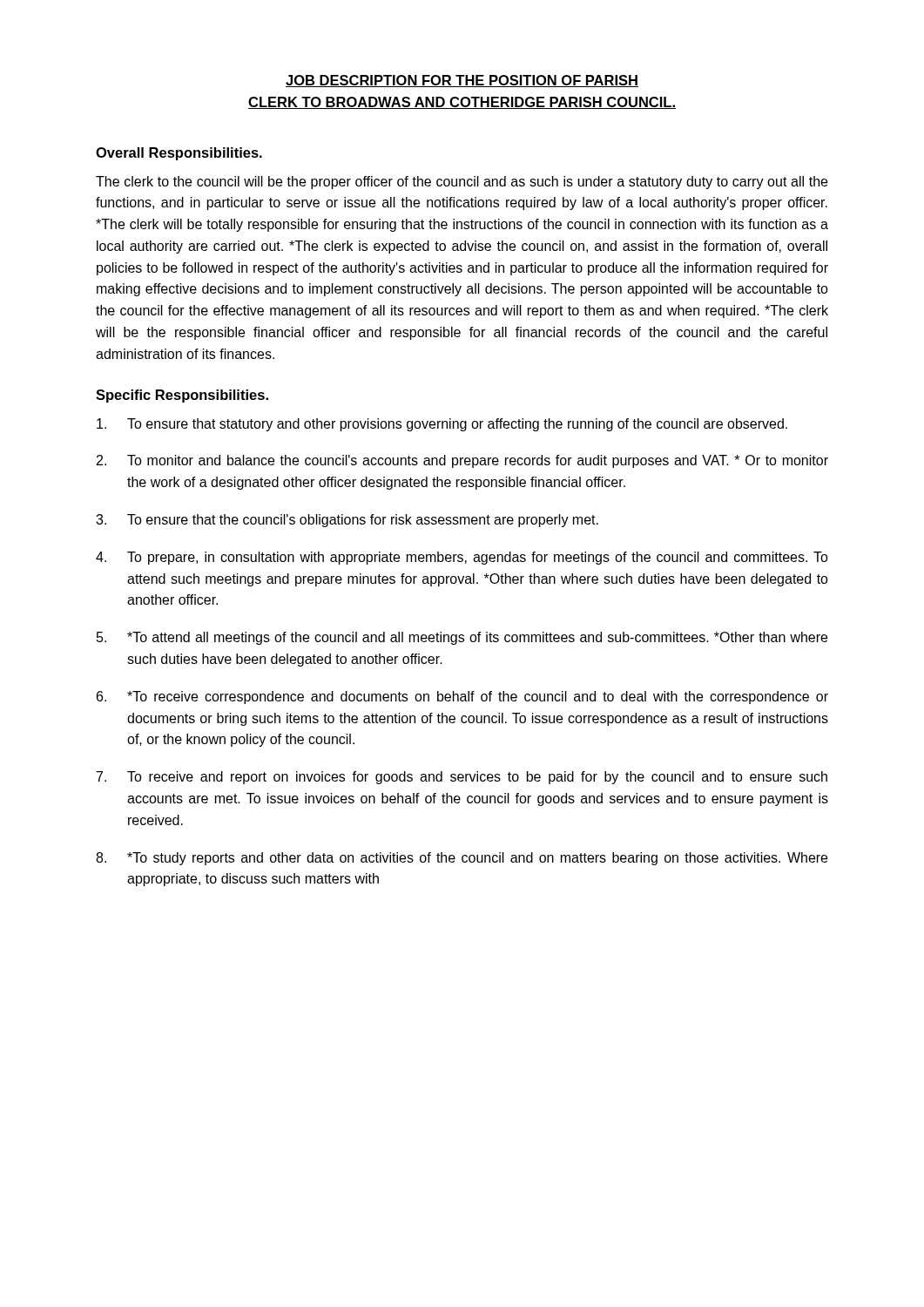924x1307 pixels.
Task: Find the region starting "To ensure that statutory and"
Action: point(462,424)
